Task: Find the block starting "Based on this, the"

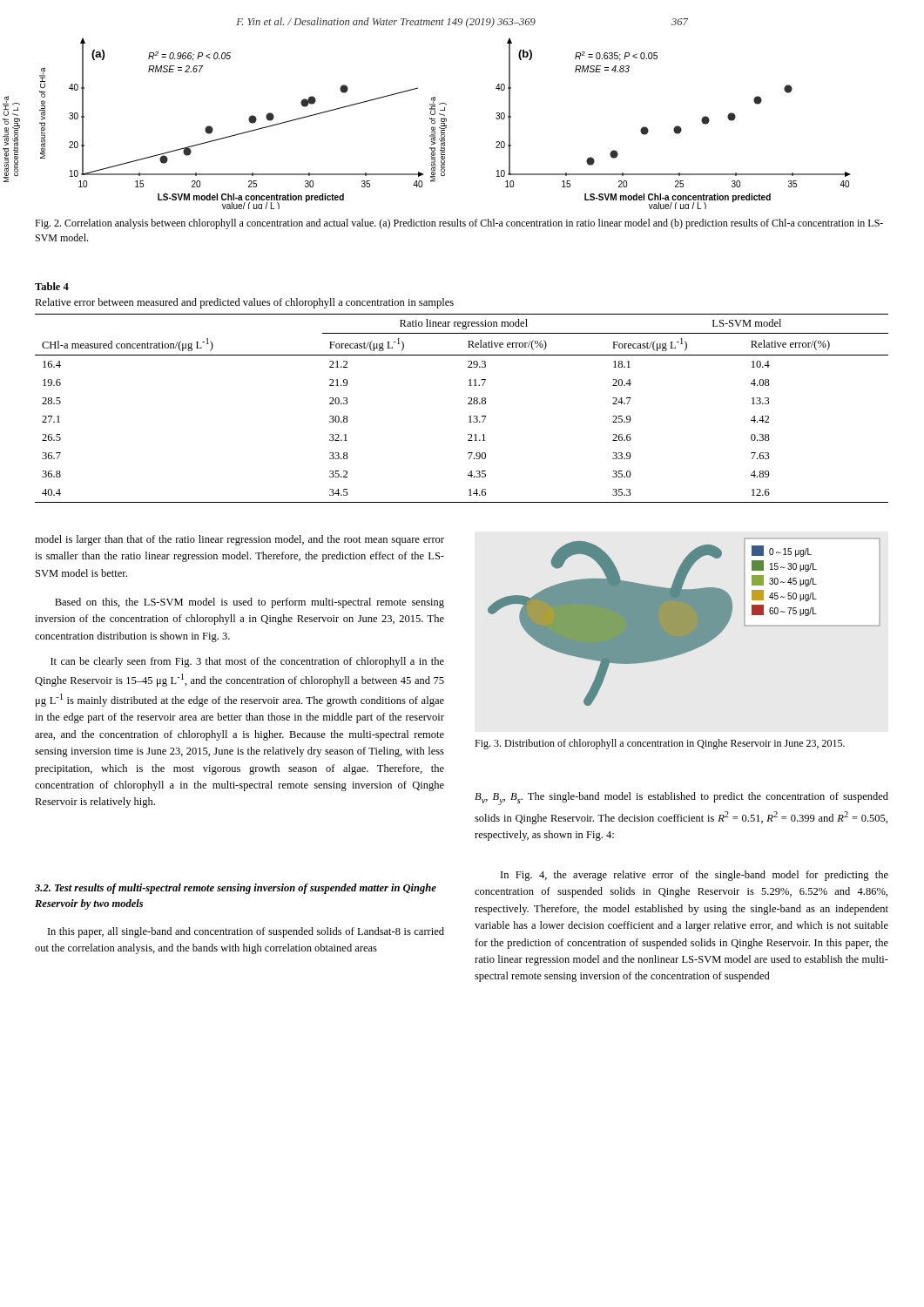Action: (x=240, y=619)
